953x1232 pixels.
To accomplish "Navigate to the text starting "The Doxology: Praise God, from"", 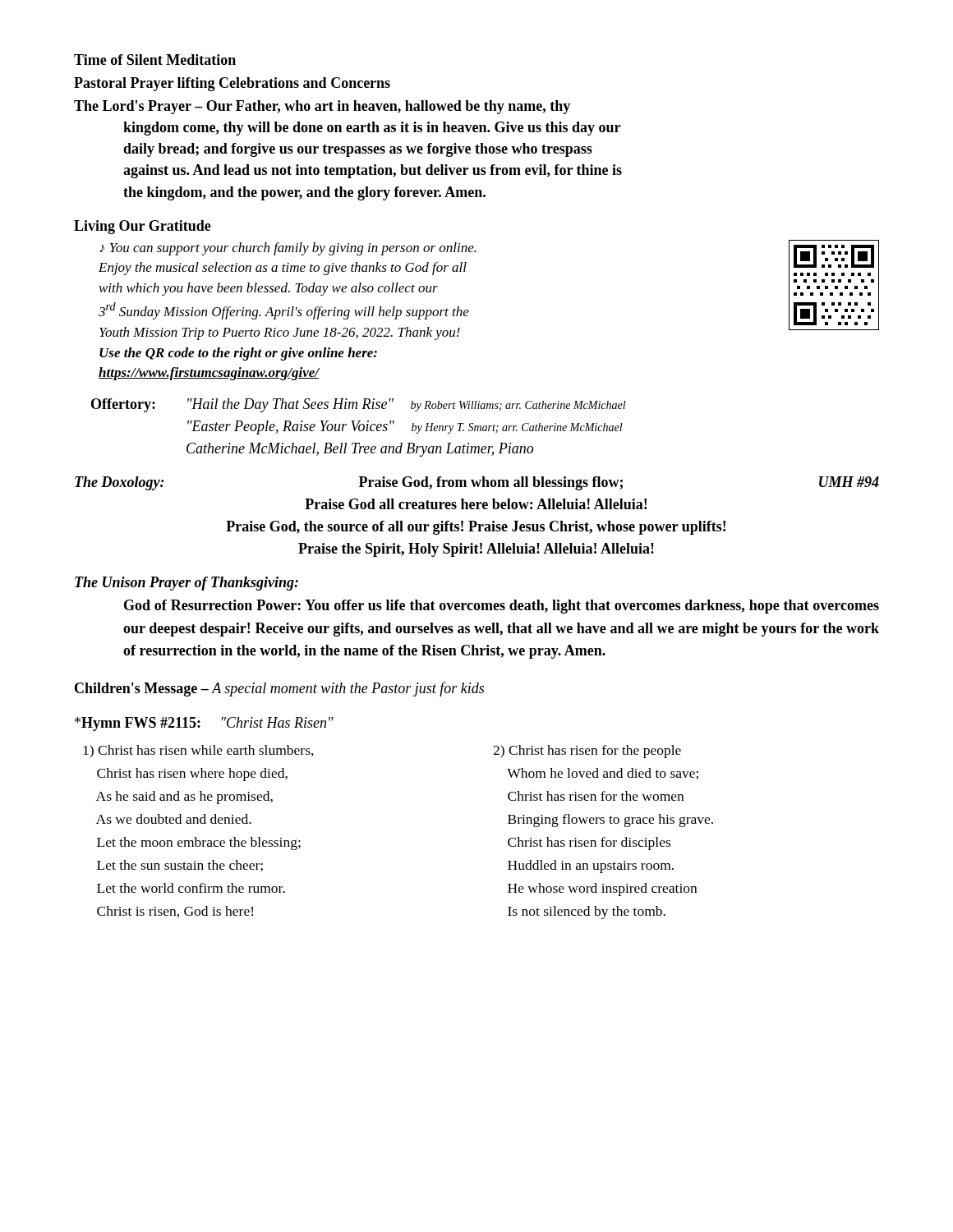I will (476, 516).
